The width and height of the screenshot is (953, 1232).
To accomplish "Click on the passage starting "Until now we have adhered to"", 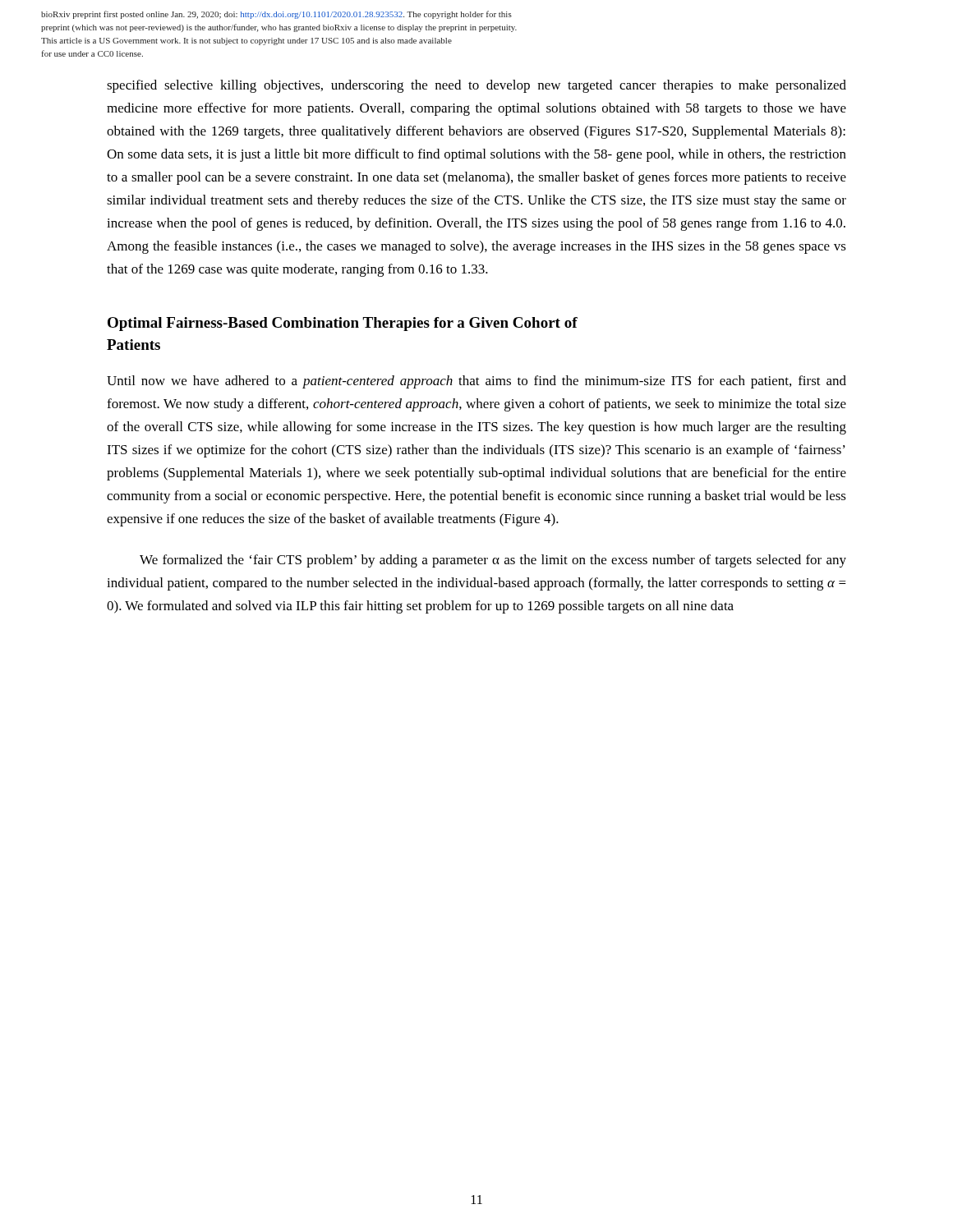I will 476,449.
